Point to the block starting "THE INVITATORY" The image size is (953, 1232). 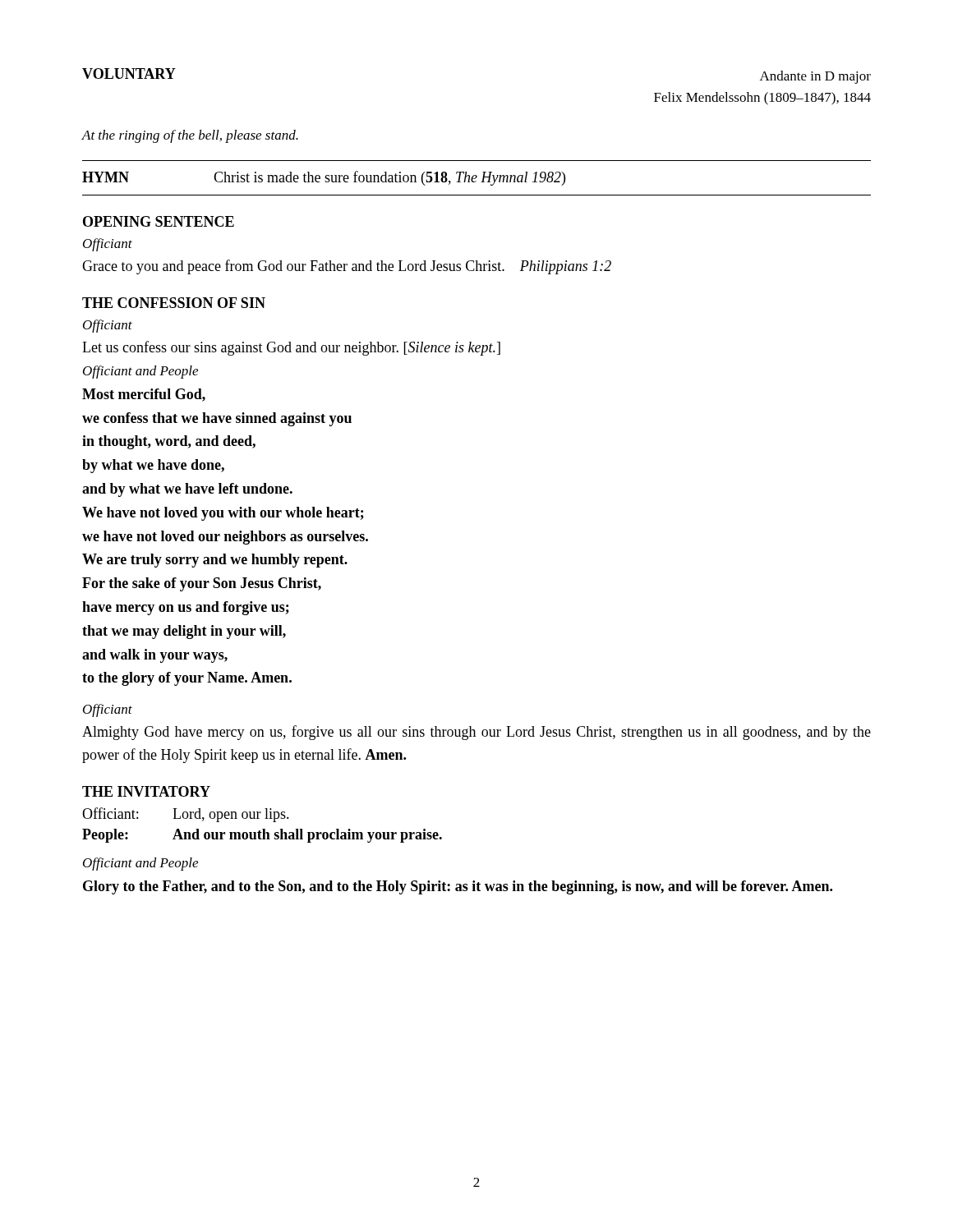pos(146,792)
